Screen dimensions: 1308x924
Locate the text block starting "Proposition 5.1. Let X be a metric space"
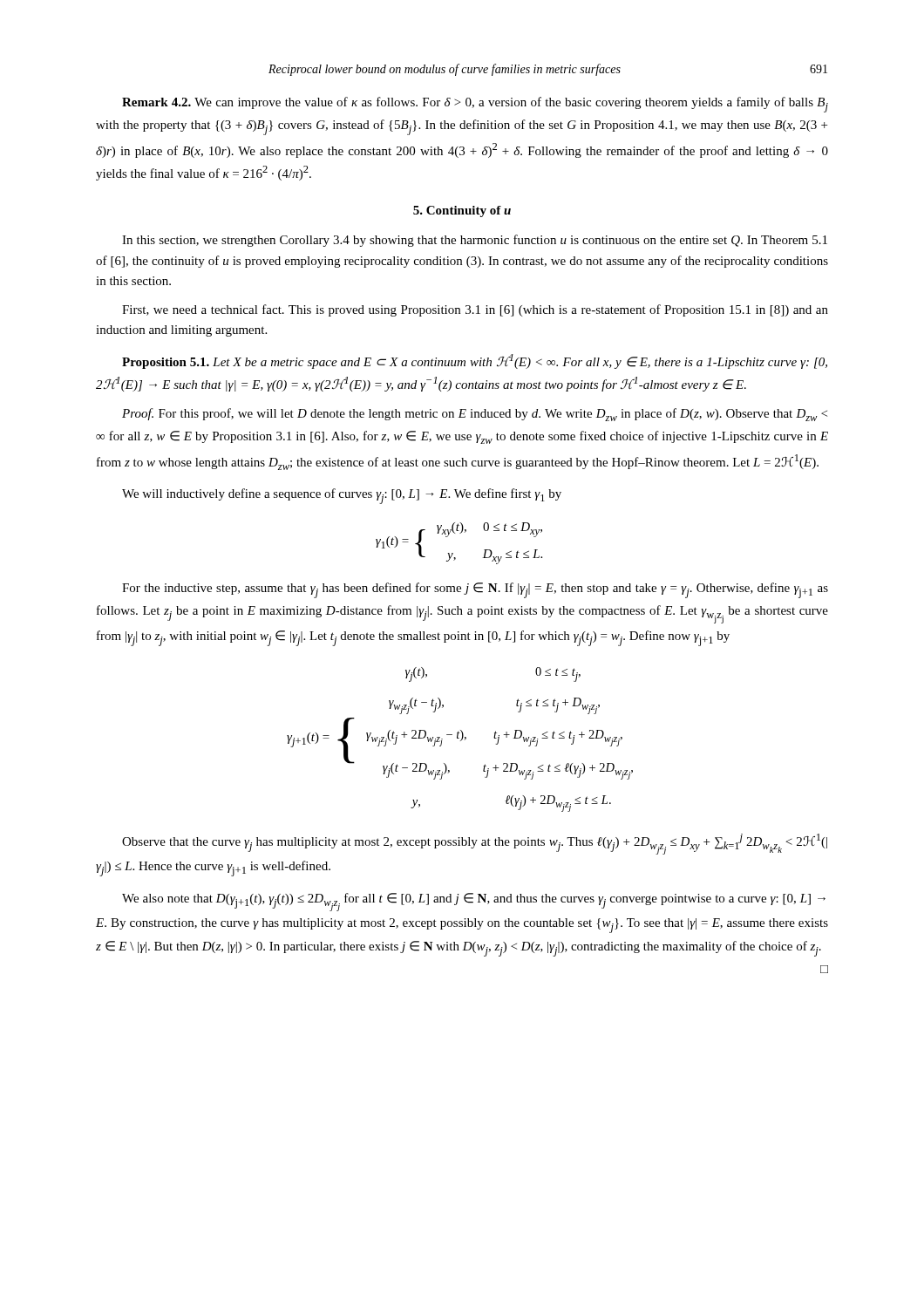[462, 372]
